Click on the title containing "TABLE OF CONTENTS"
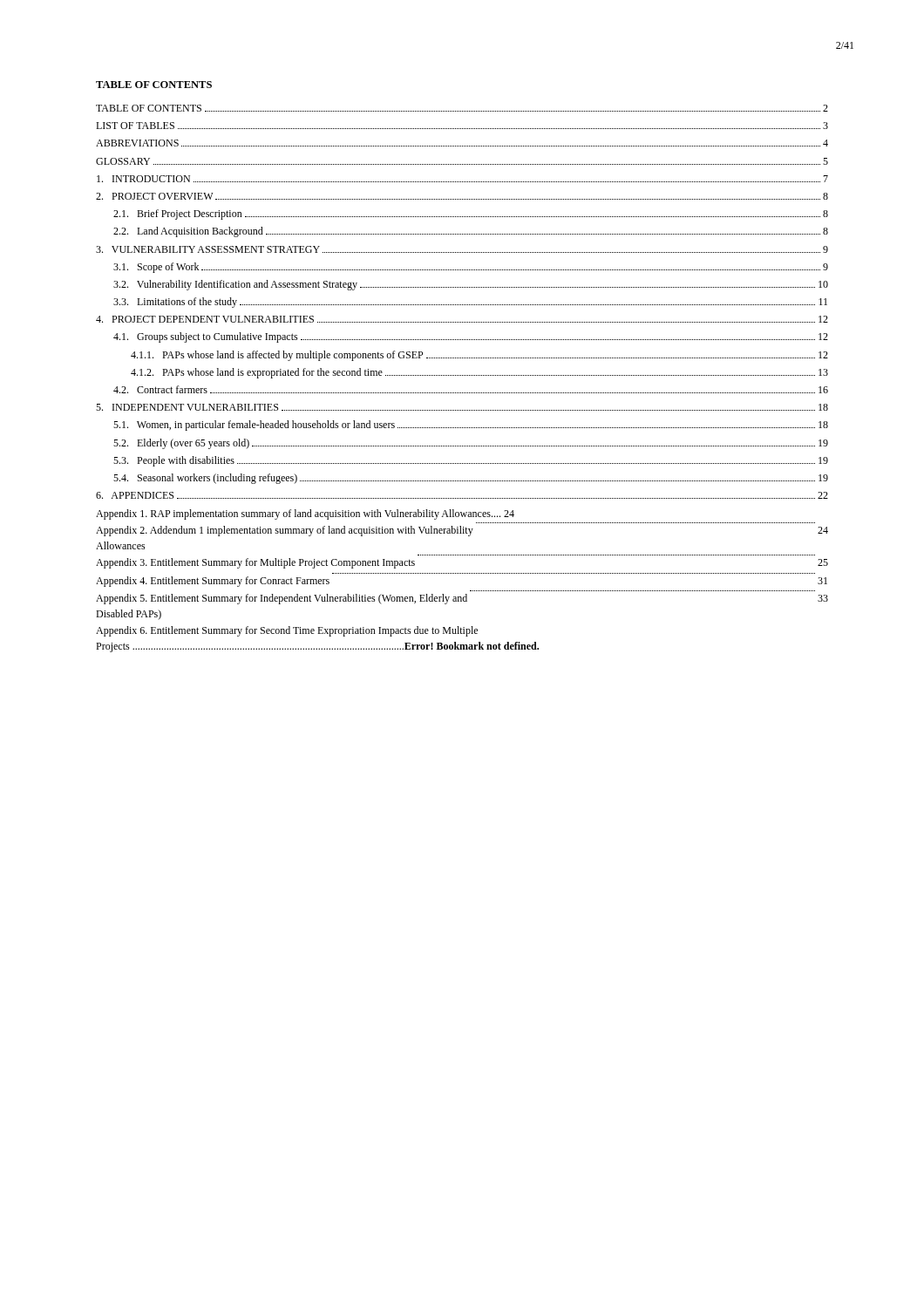This screenshot has height=1308, width=924. tap(154, 85)
